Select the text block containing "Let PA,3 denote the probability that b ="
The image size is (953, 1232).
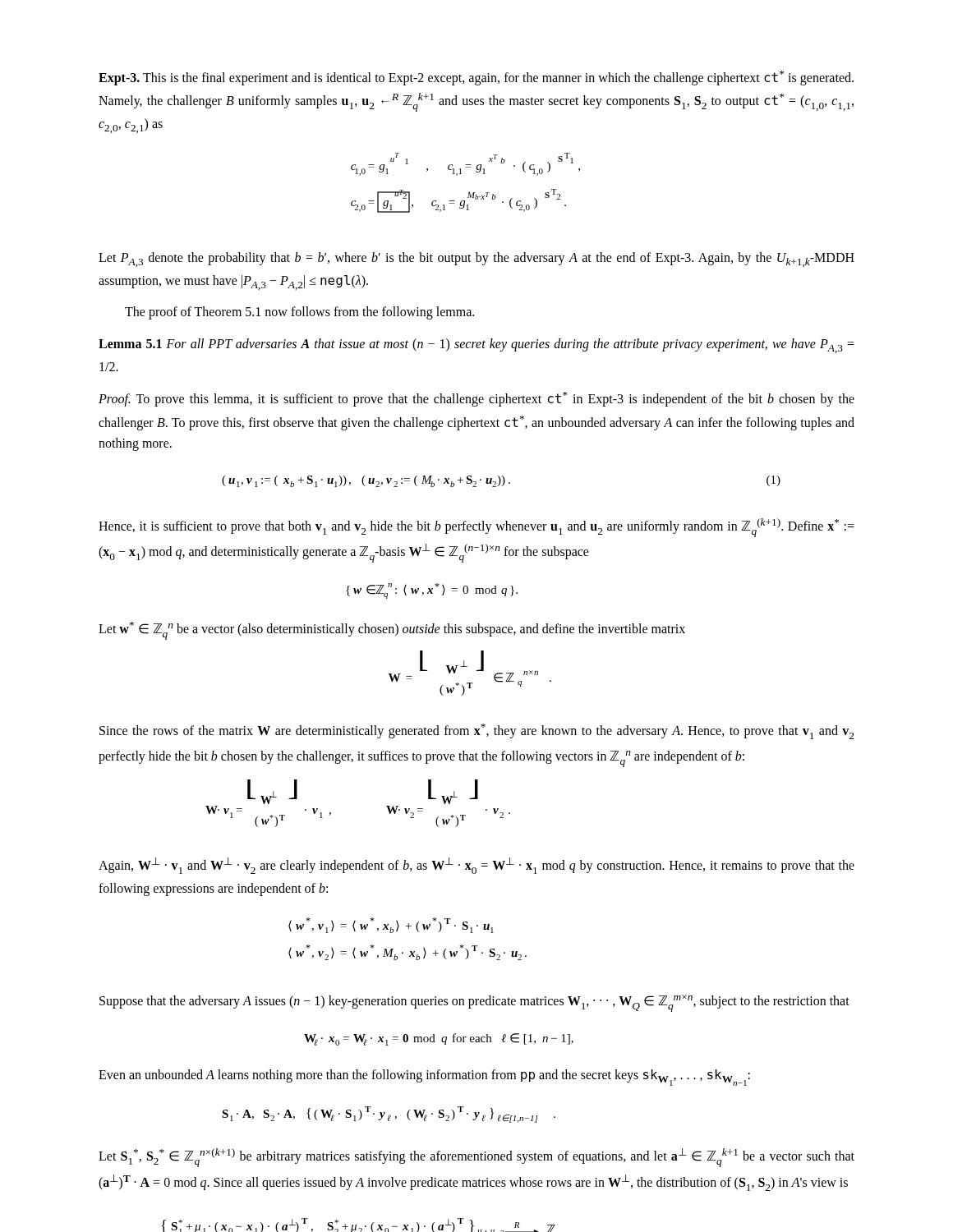[476, 271]
